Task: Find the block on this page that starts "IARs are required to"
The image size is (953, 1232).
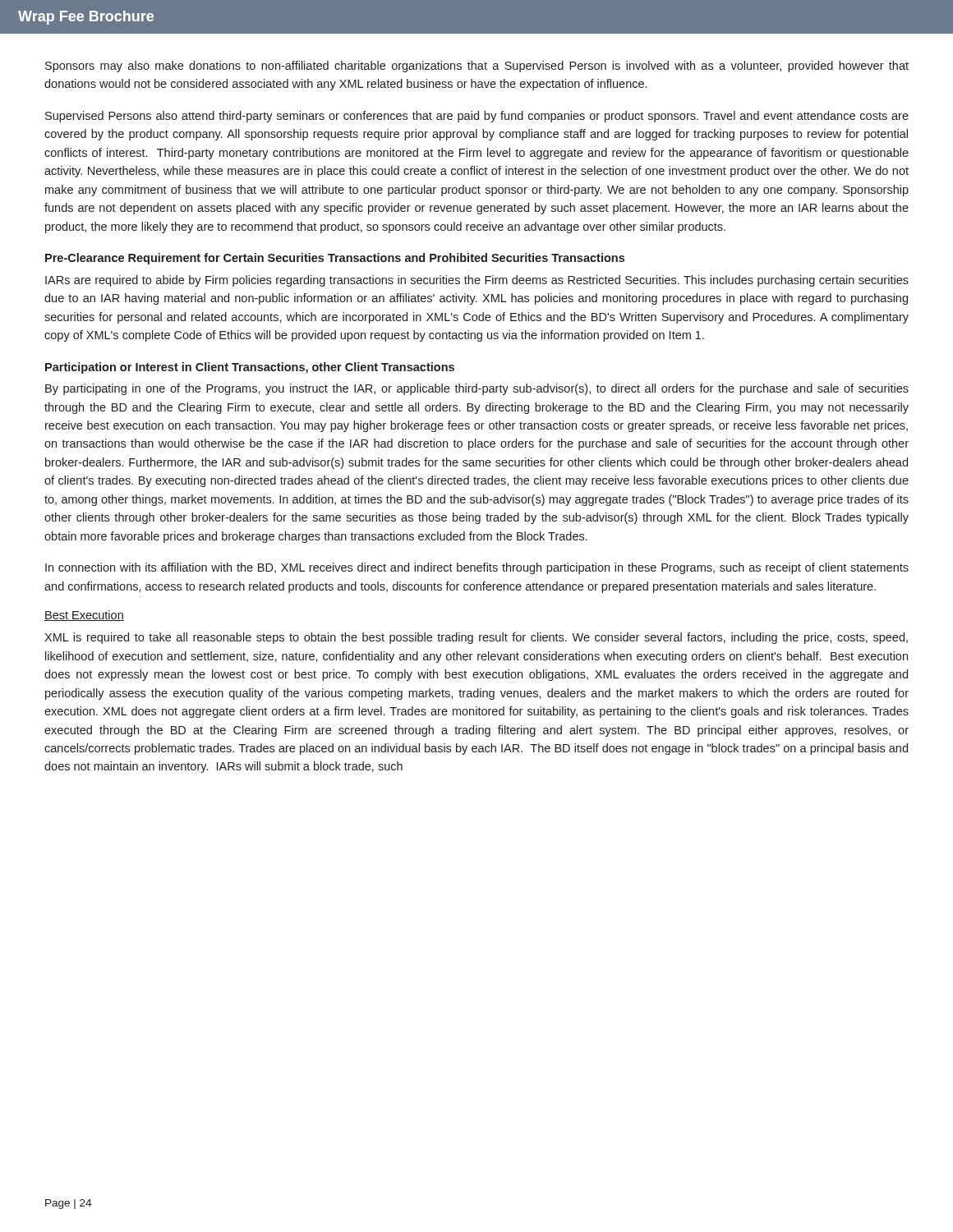Action: pos(476,308)
